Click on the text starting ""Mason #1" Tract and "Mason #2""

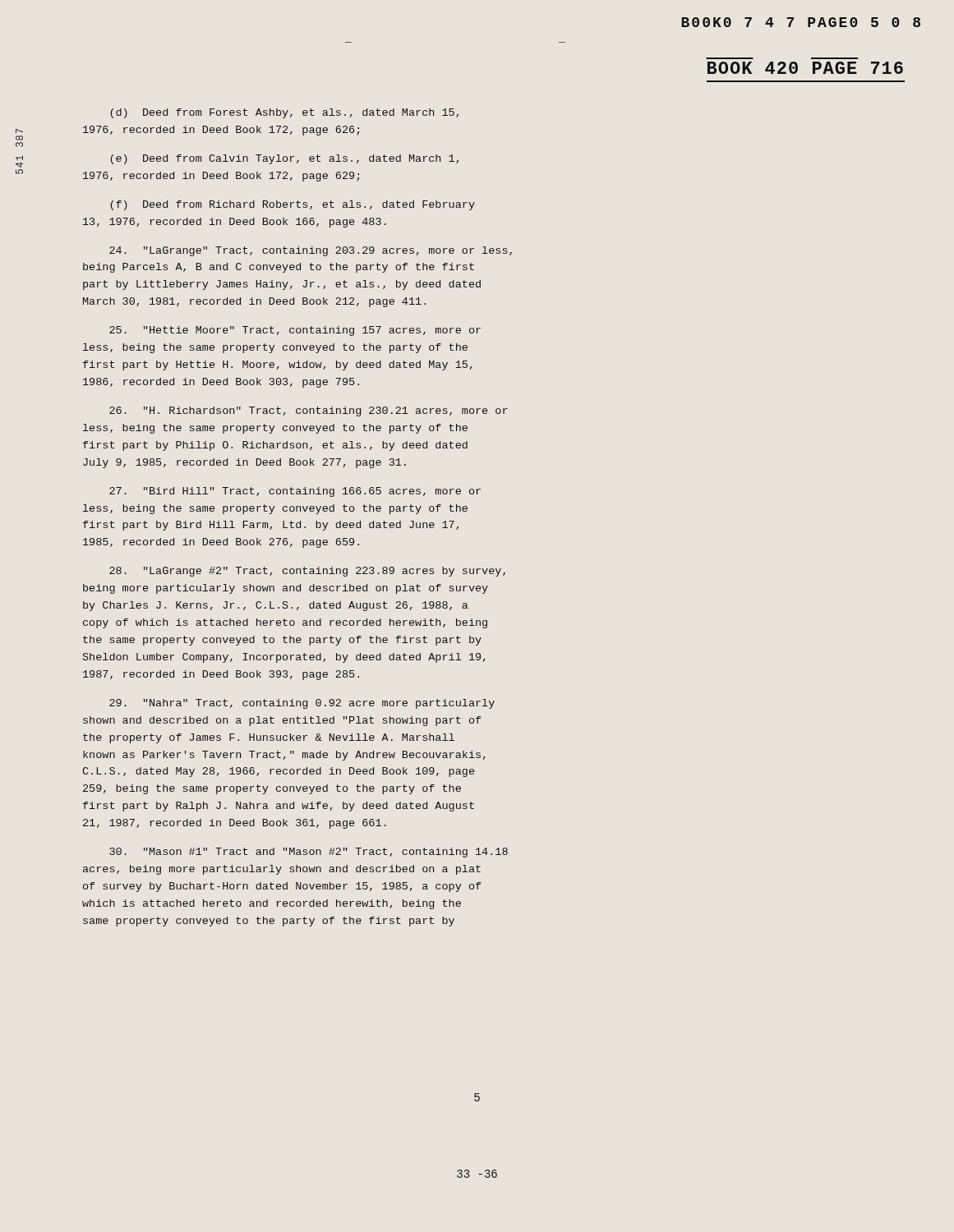pos(295,887)
